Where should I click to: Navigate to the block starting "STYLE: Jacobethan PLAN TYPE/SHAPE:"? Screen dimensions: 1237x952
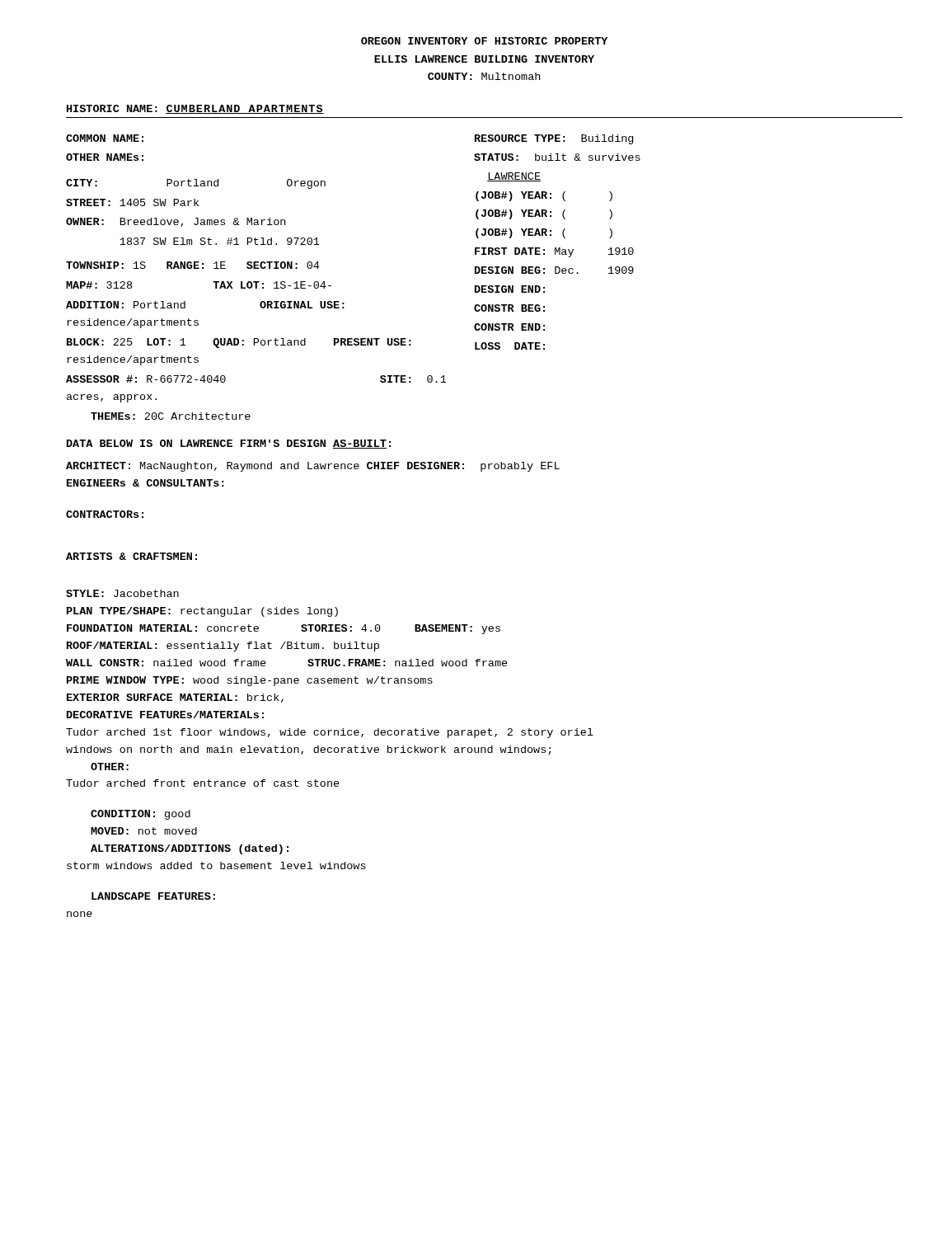click(122, 593)
